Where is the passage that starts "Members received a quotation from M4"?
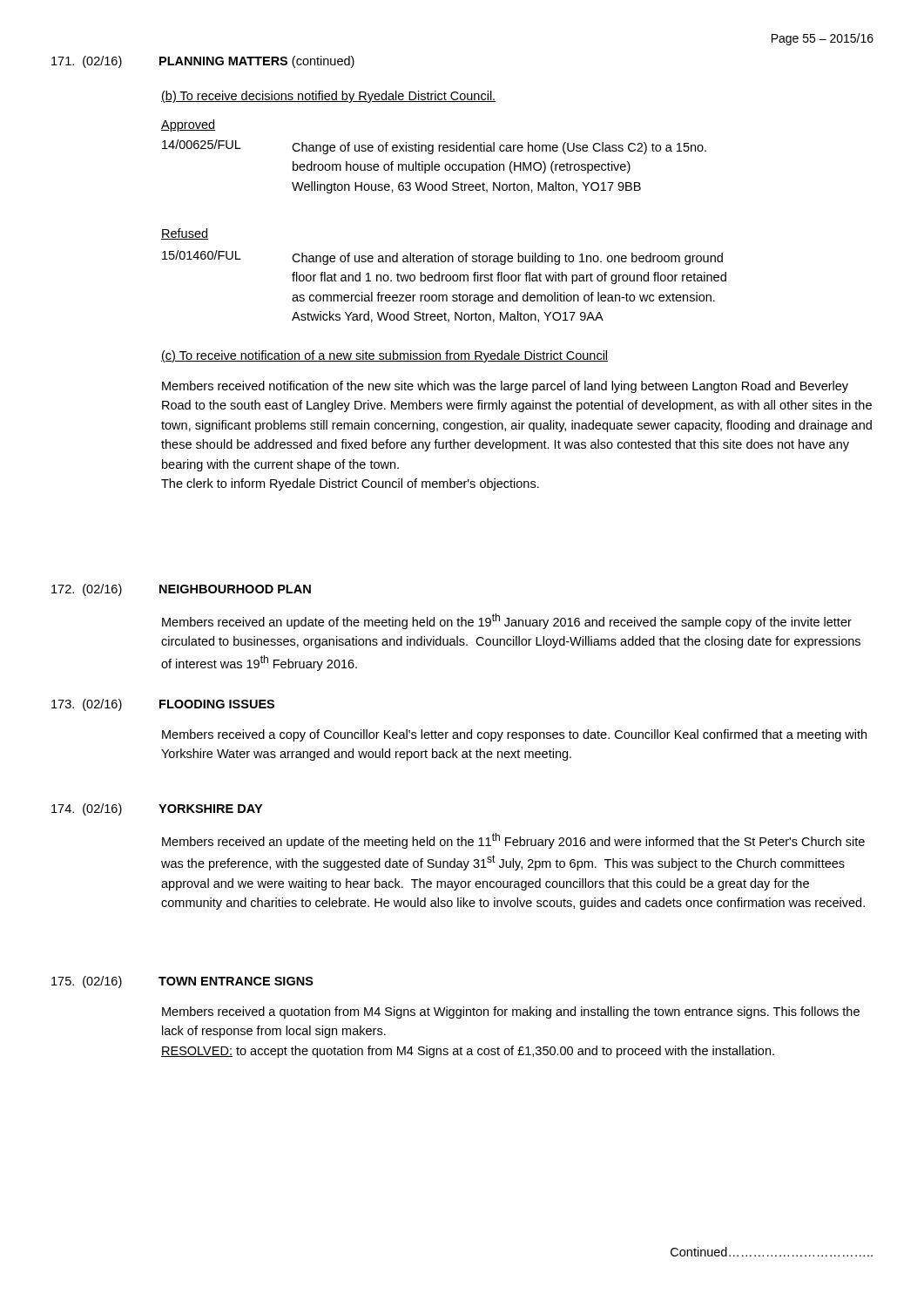This screenshot has height=1307, width=924. (x=511, y=1012)
